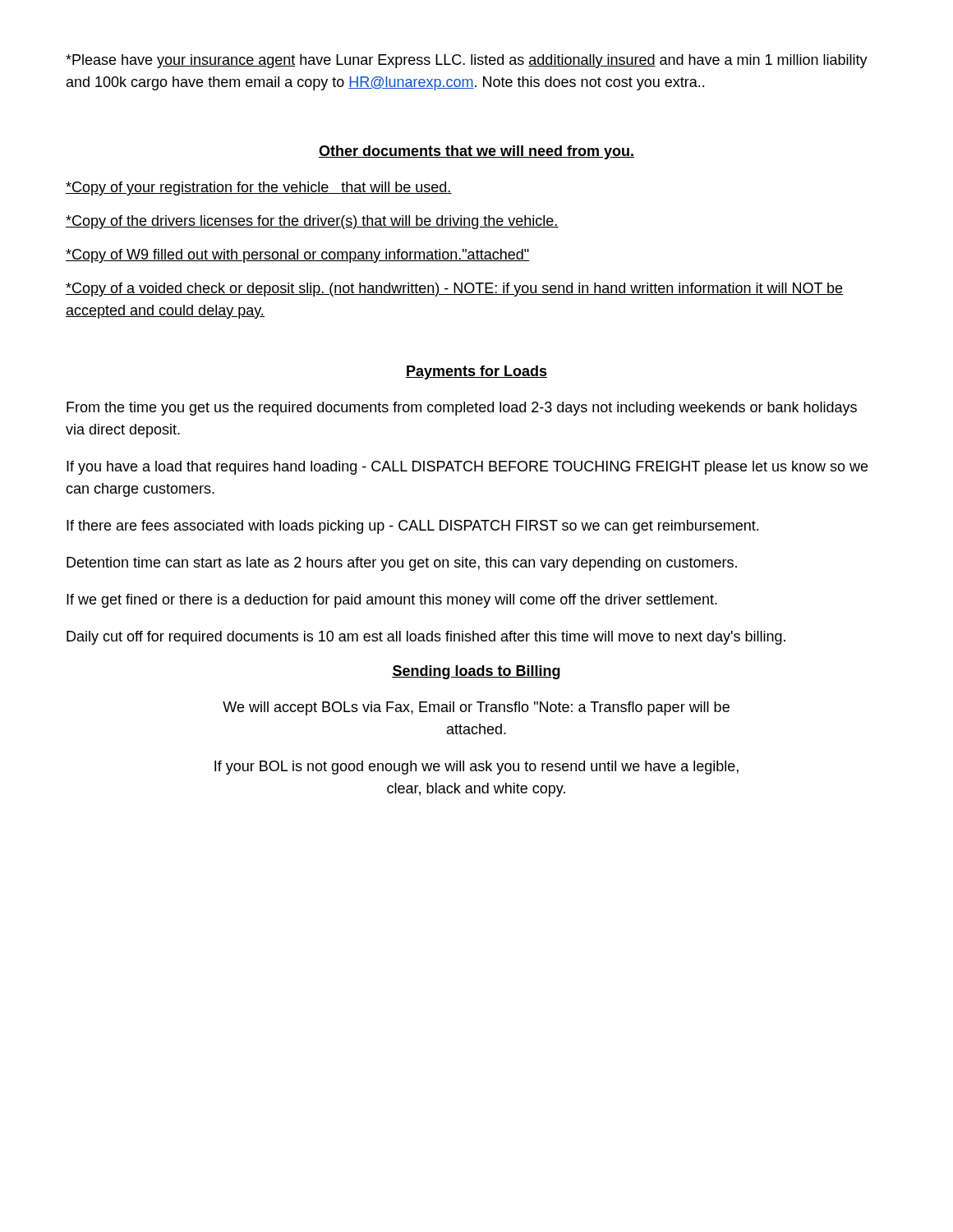953x1232 pixels.
Task: Navigate to the block starting "If your BOL is not good enough"
Action: [476, 777]
